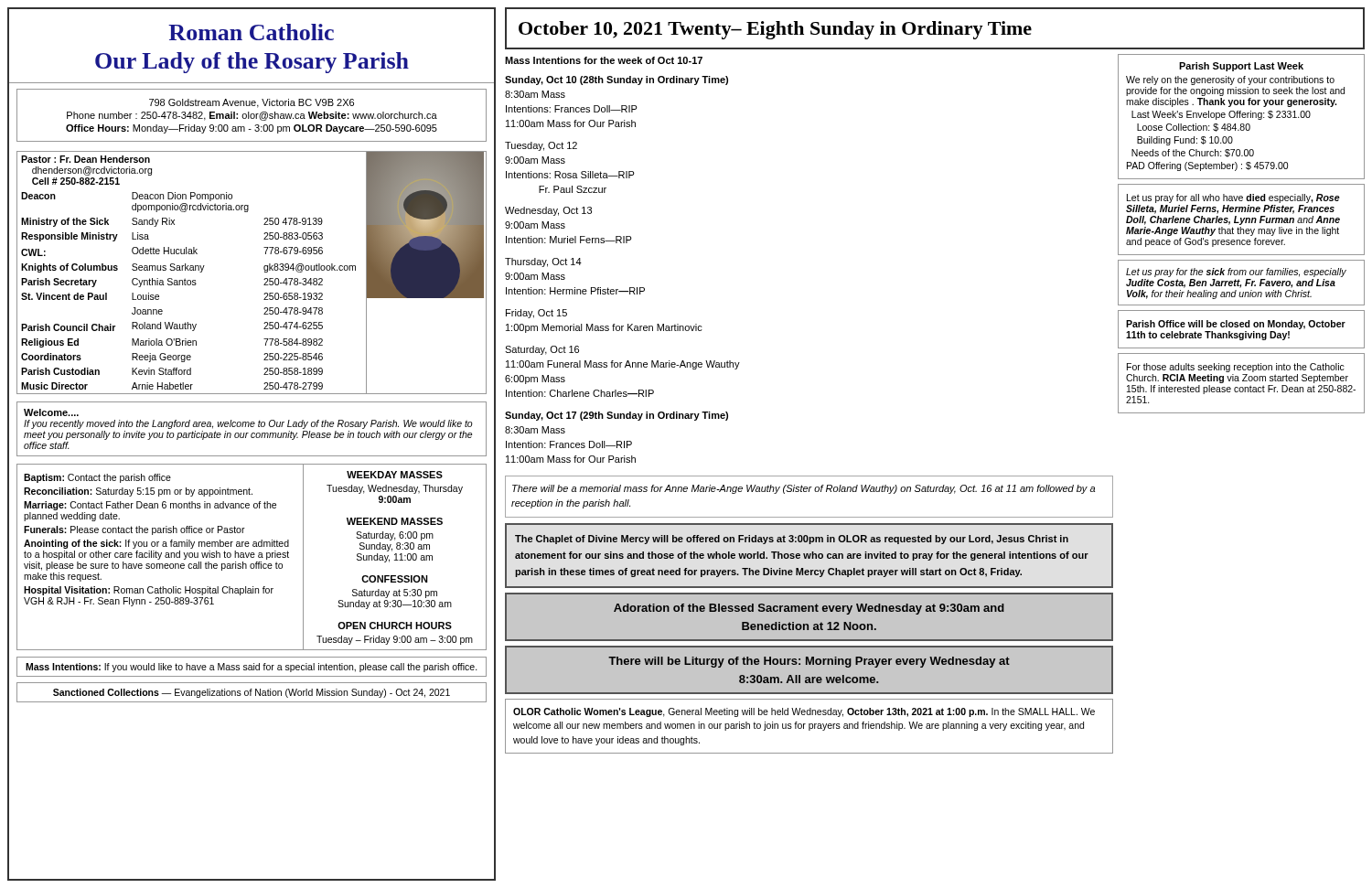
Task: Find the text block containing "Wednesday, Oct 13"
Action: [x=568, y=225]
